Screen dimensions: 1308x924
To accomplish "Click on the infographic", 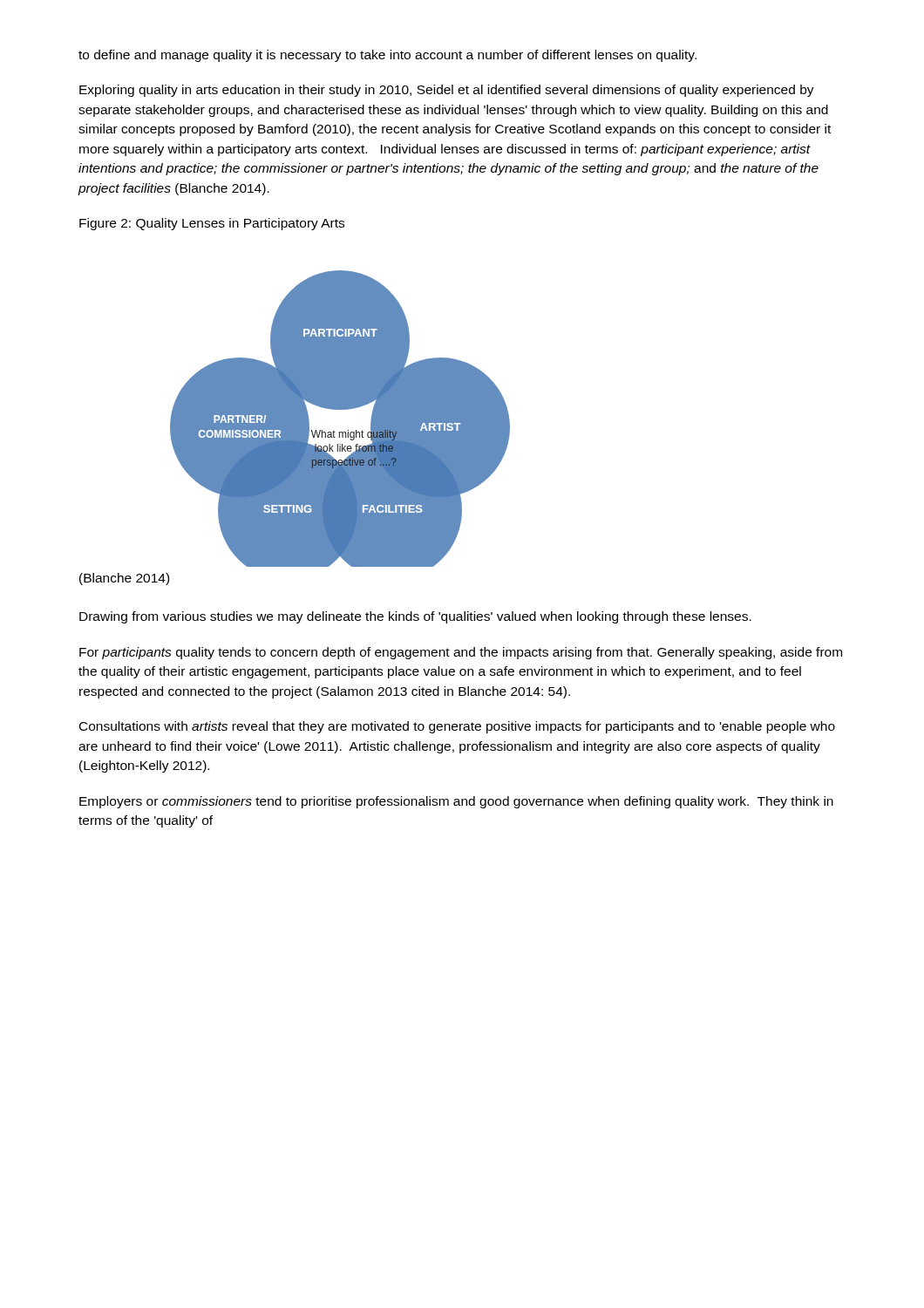I will coord(462,405).
